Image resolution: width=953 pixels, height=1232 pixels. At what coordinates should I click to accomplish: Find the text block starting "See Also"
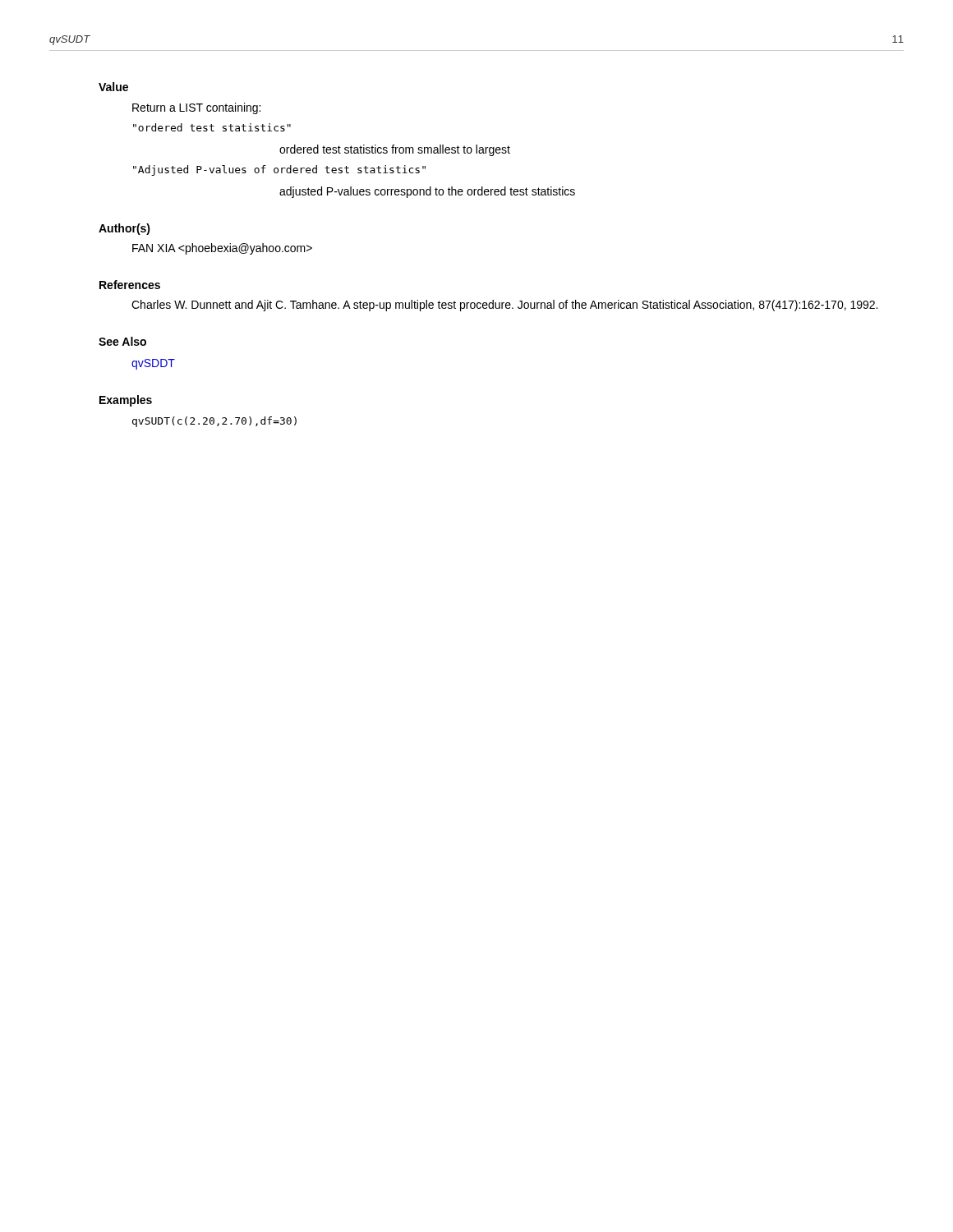coord(123,342)
